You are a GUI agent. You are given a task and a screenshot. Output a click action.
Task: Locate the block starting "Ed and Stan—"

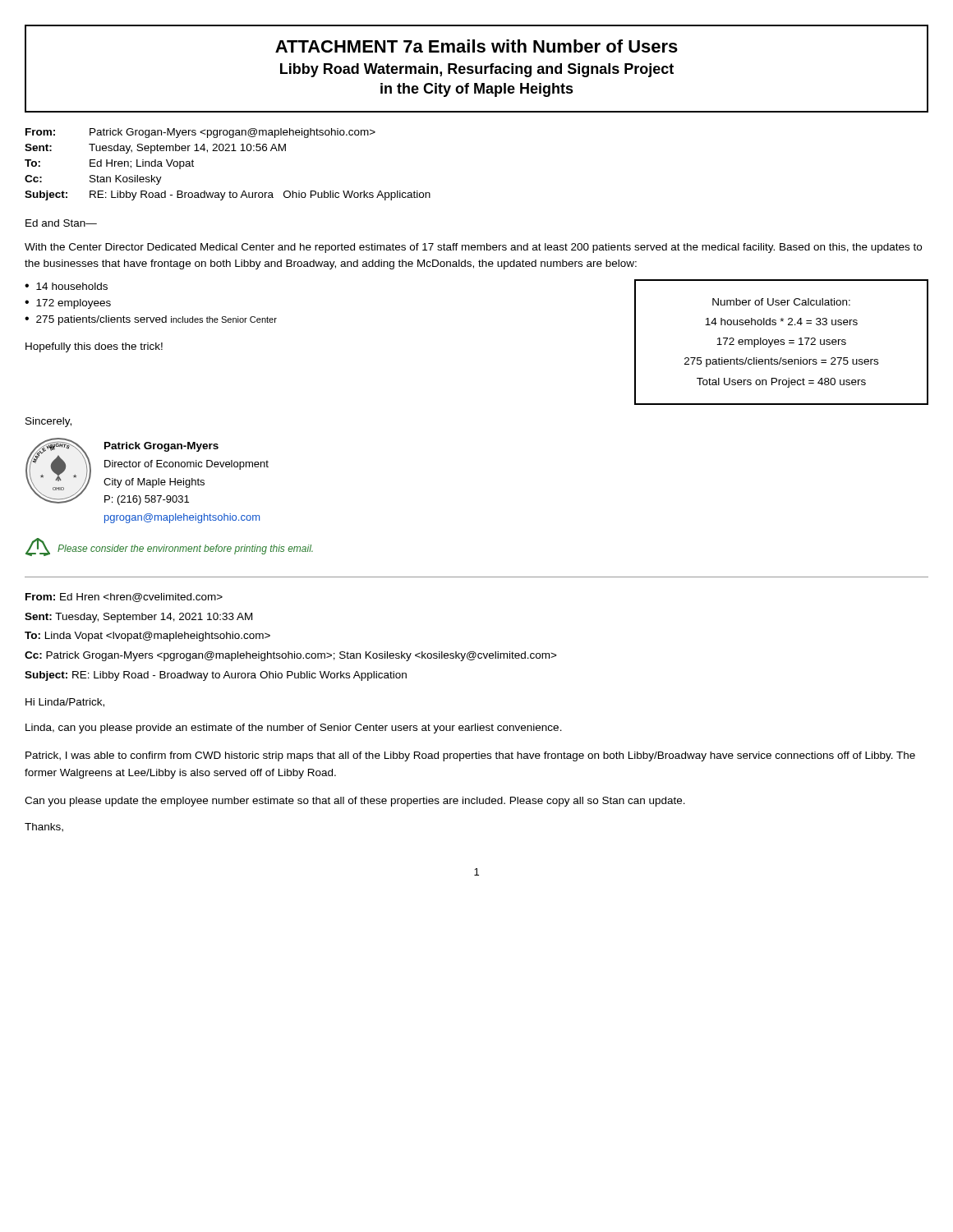click(x=61, y=223)
